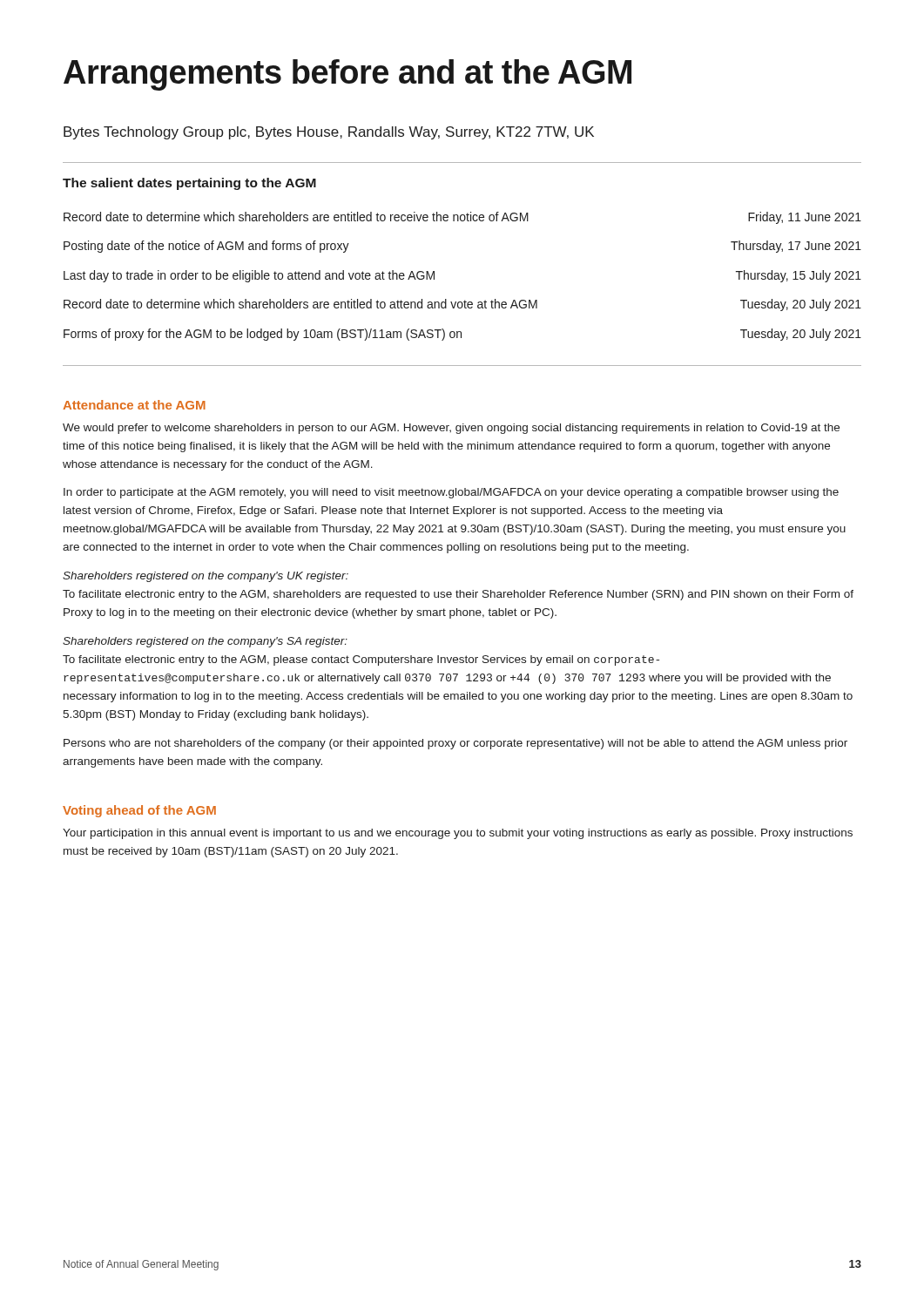Click the title that begins "Arrangements before and at"
Viewport: 924px width, 1307px height.
[x=462, y=73]
